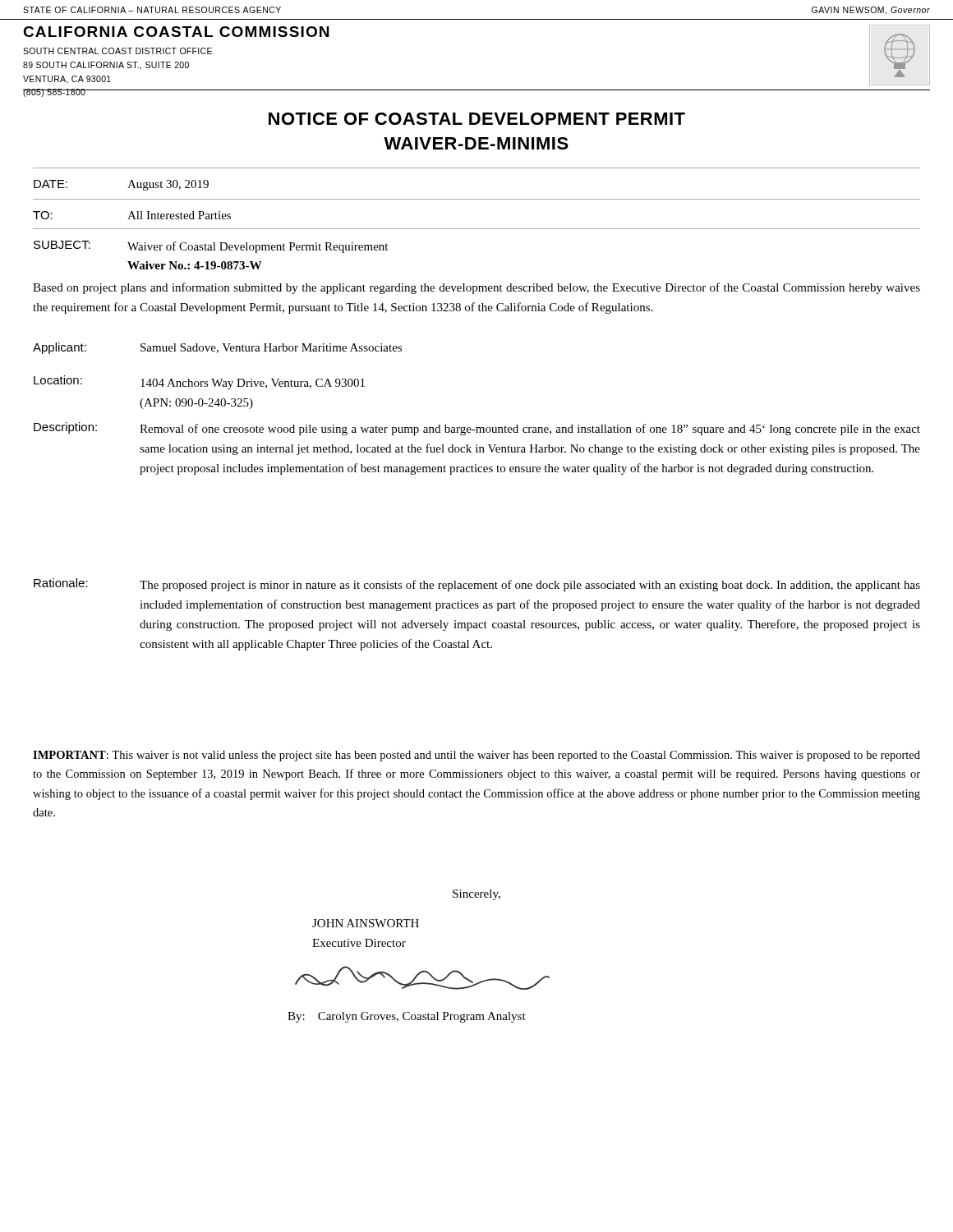Screen dimensions: 1232x953
Task: Click on the logo
Action: click(x=900, y=55)
